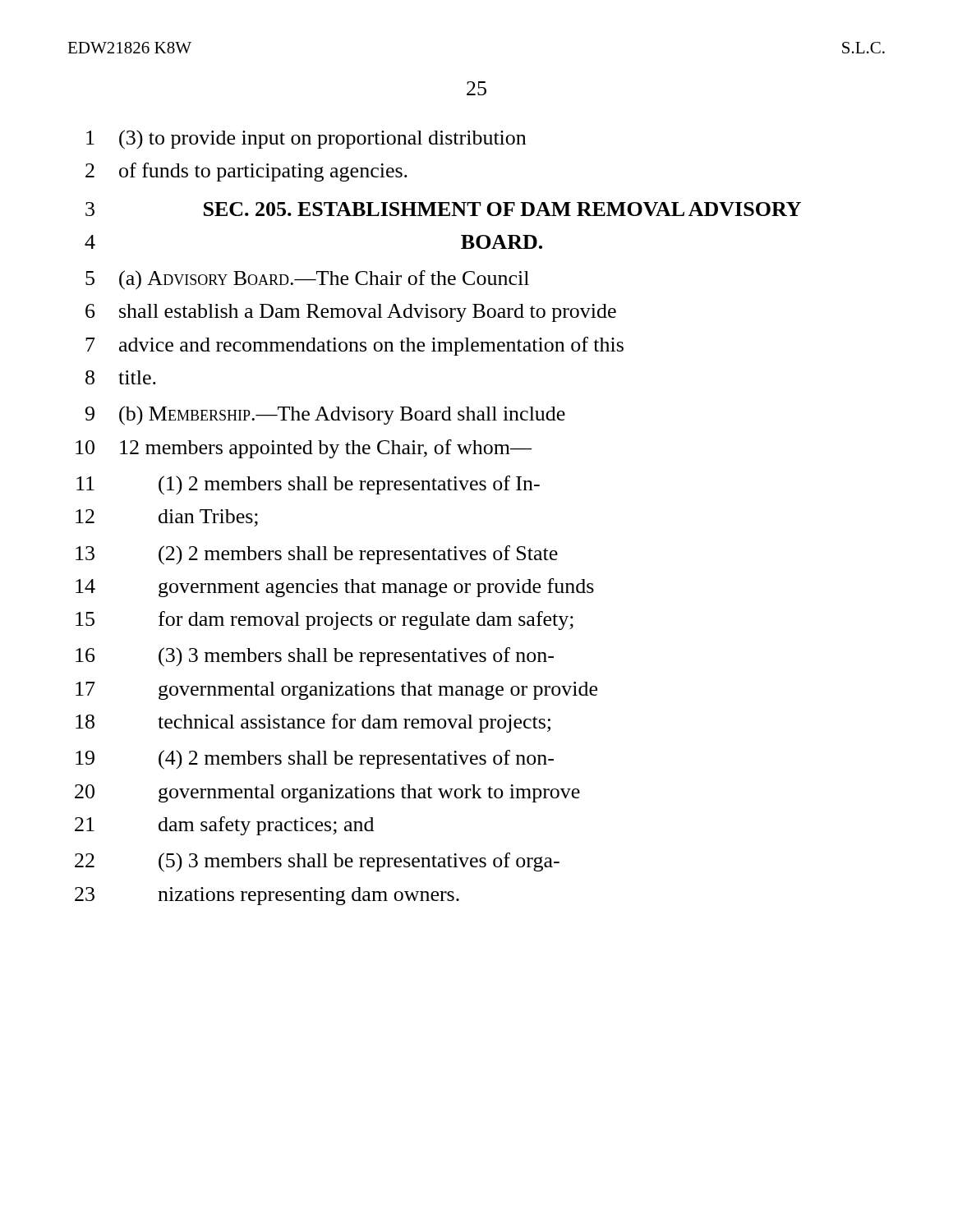Viewport: 953px width, 1232px height.
Task: Locate the element starting "18 technical assistance for dam removal"
Action: (476, 722)
